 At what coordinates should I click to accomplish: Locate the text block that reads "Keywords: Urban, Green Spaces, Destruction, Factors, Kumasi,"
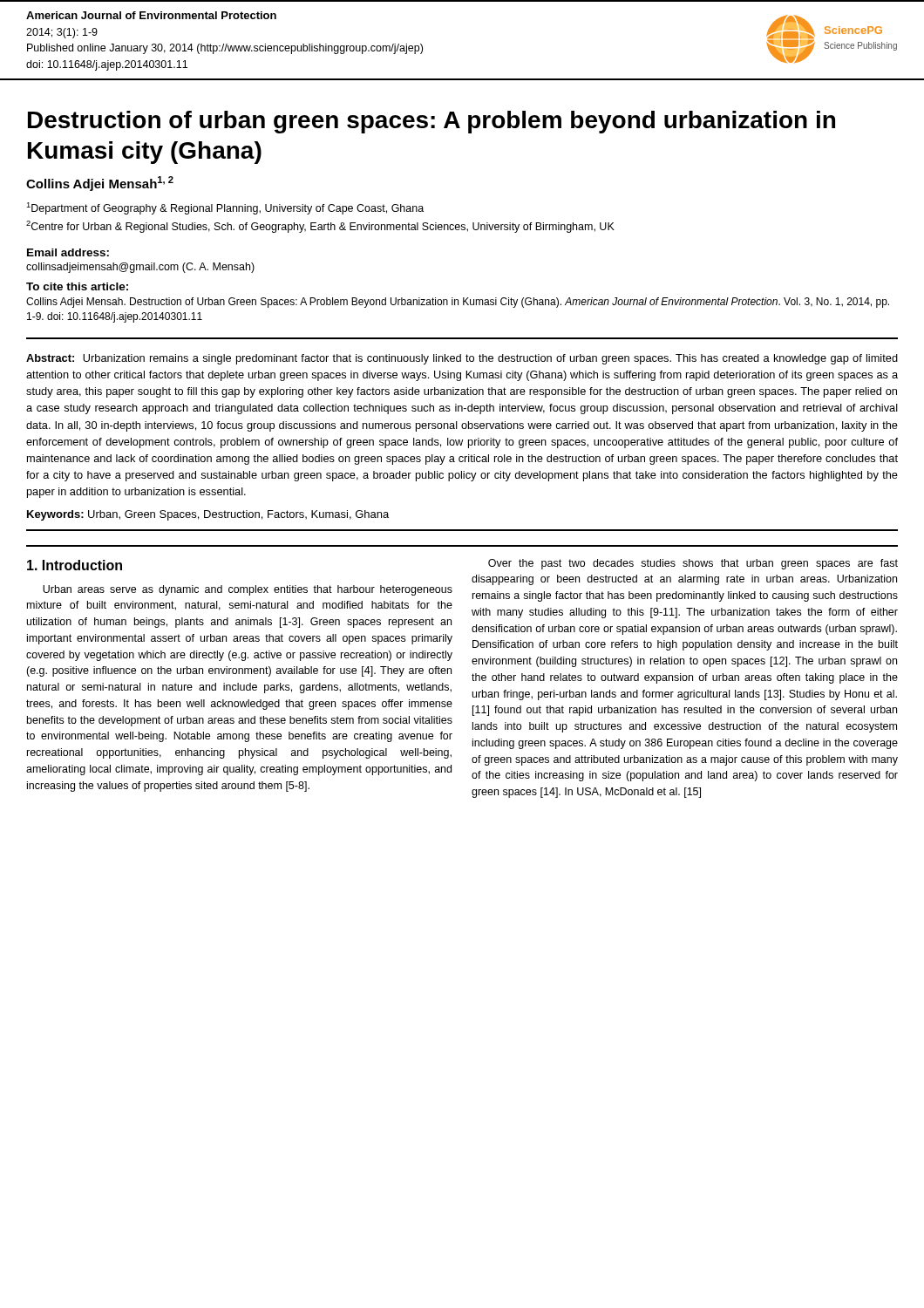coord(208,514)
